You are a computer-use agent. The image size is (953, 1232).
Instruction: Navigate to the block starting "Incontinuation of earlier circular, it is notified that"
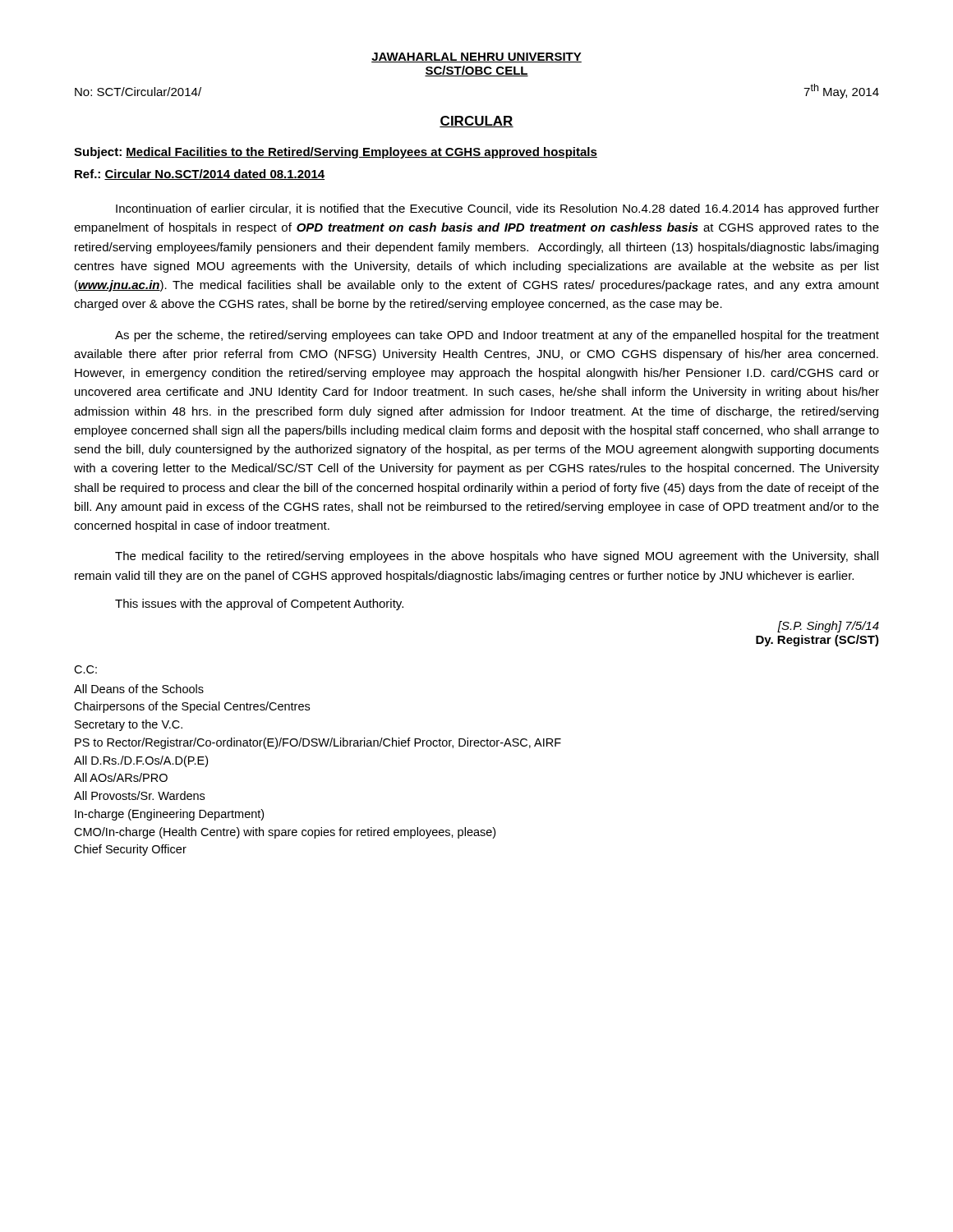[x=476, y=256]
